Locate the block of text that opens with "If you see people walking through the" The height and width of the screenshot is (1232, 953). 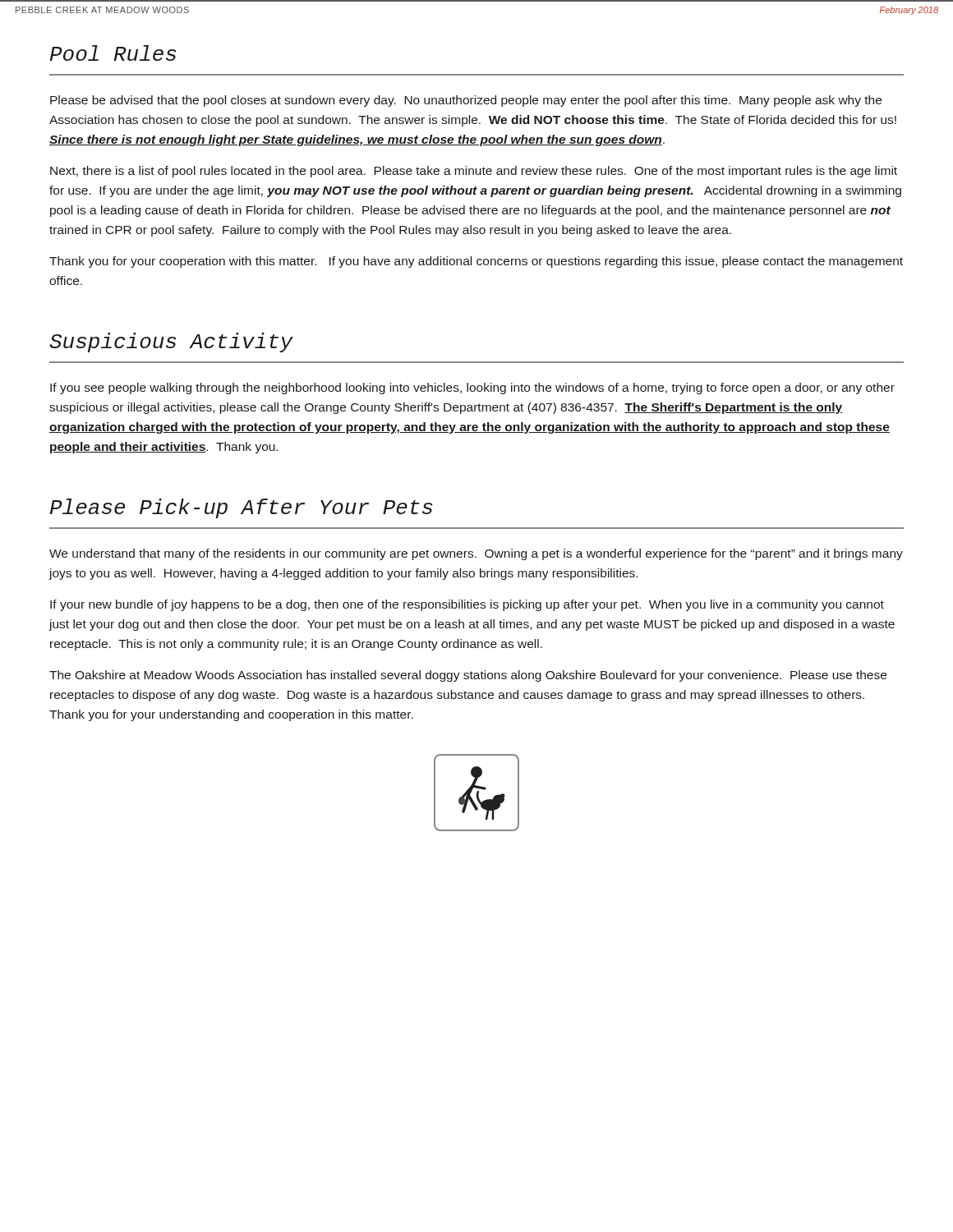tap(472, 417)
